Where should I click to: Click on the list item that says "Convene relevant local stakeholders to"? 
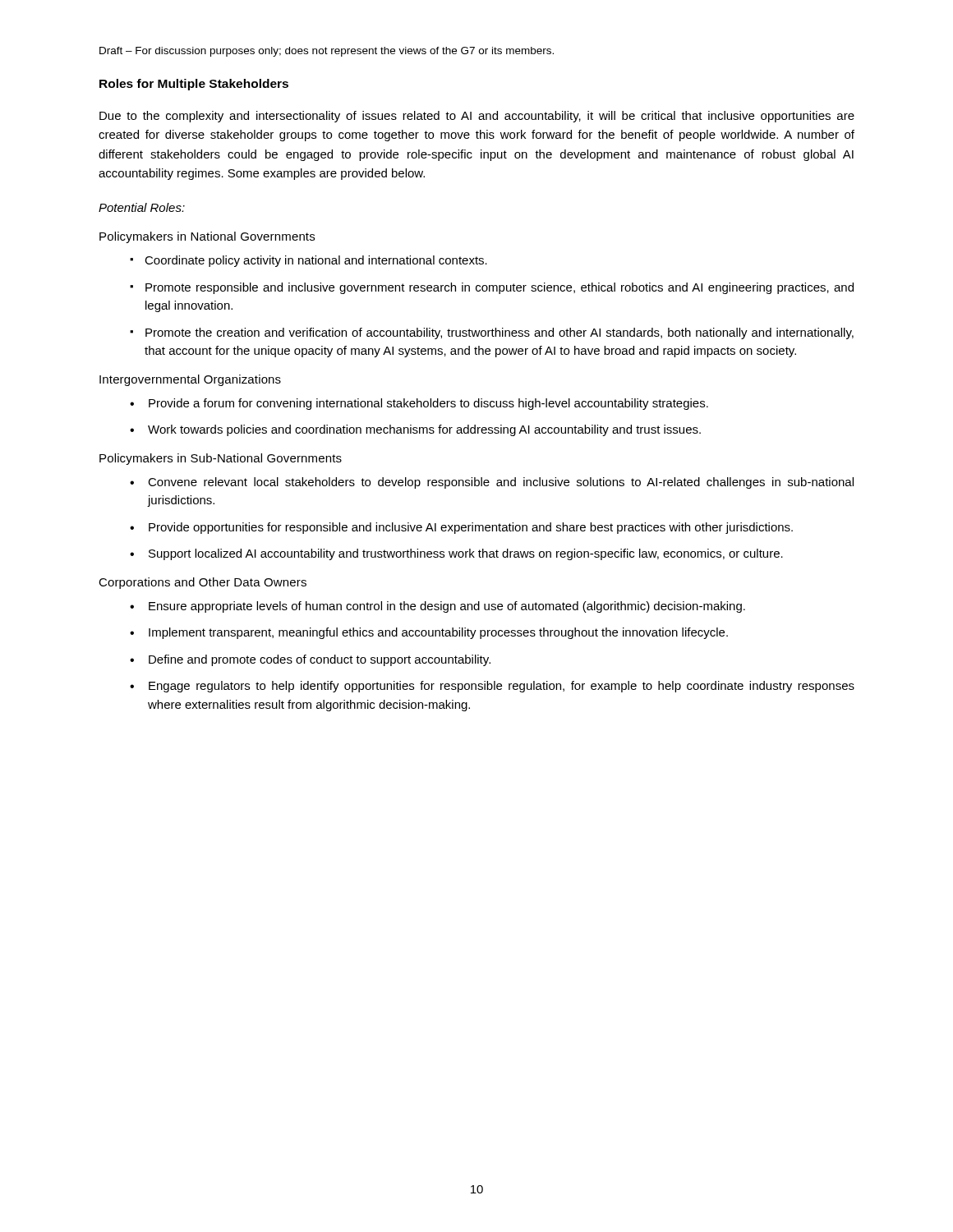tap(501, 491)
